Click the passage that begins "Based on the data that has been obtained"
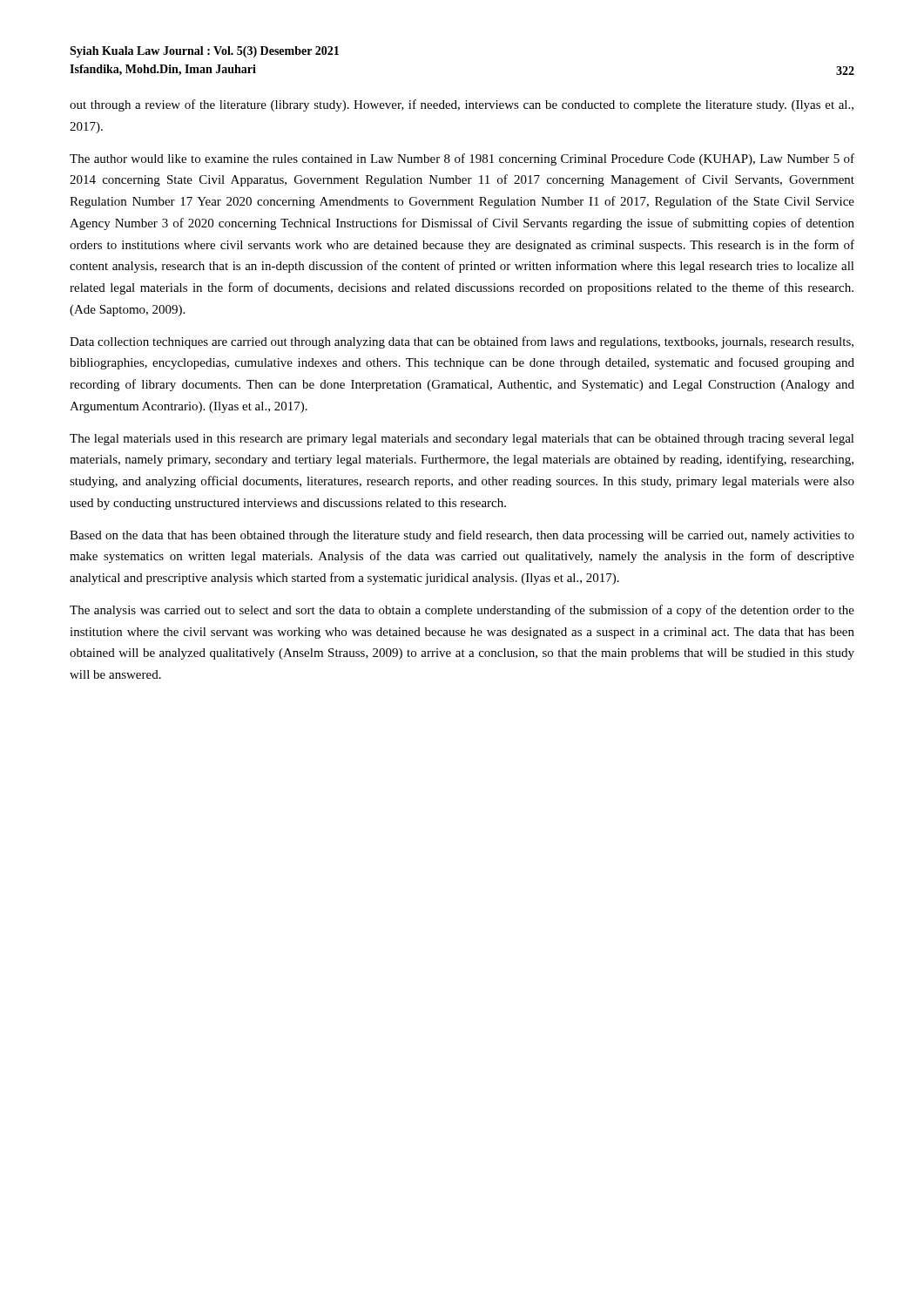 tap(462, 556)
